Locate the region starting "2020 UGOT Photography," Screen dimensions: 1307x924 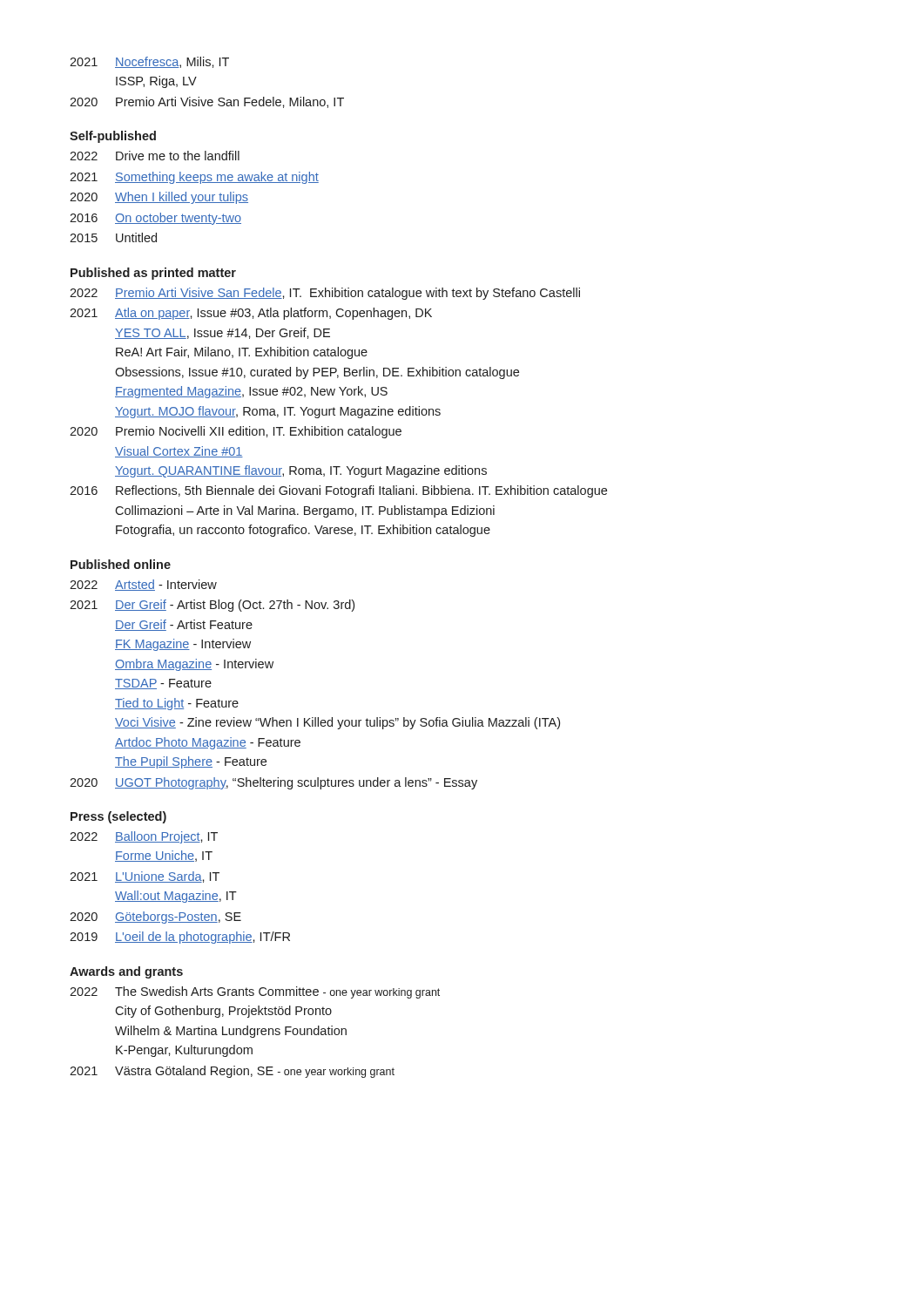point(462,782)
